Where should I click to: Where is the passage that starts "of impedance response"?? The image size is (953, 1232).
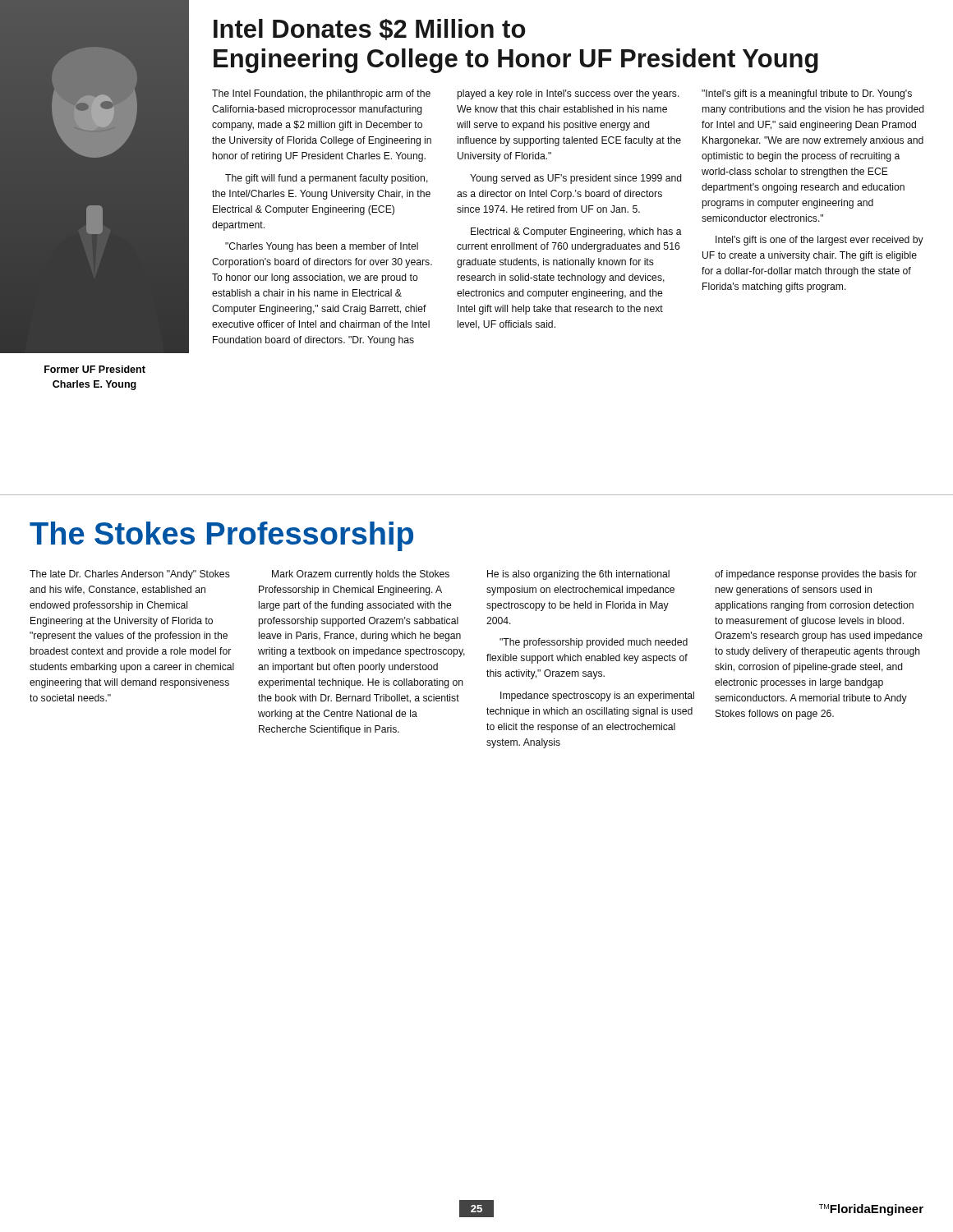(x=819, y=644)
